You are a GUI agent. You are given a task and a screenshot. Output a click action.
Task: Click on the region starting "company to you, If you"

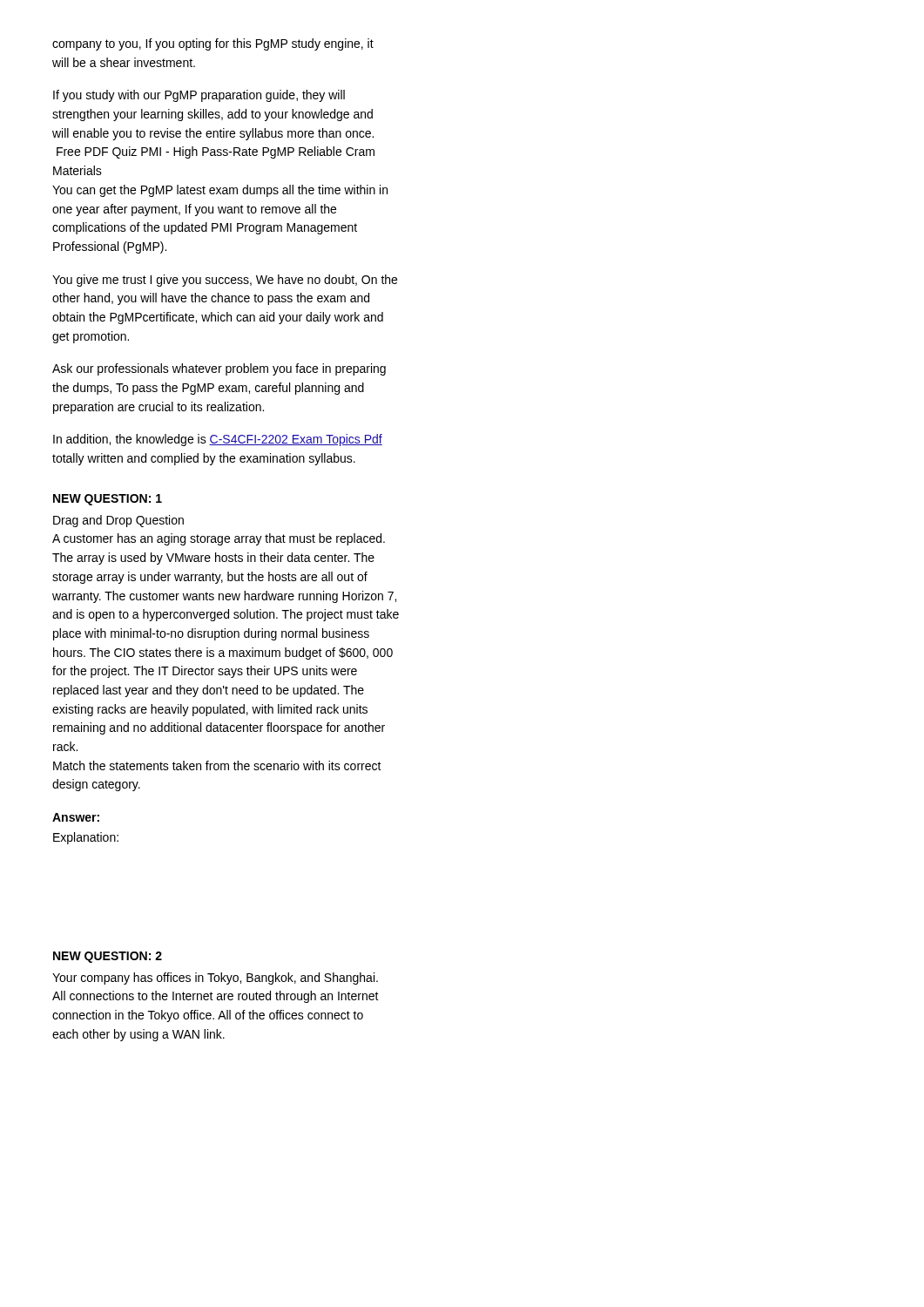pyautogui.click(x=213, y=53)
